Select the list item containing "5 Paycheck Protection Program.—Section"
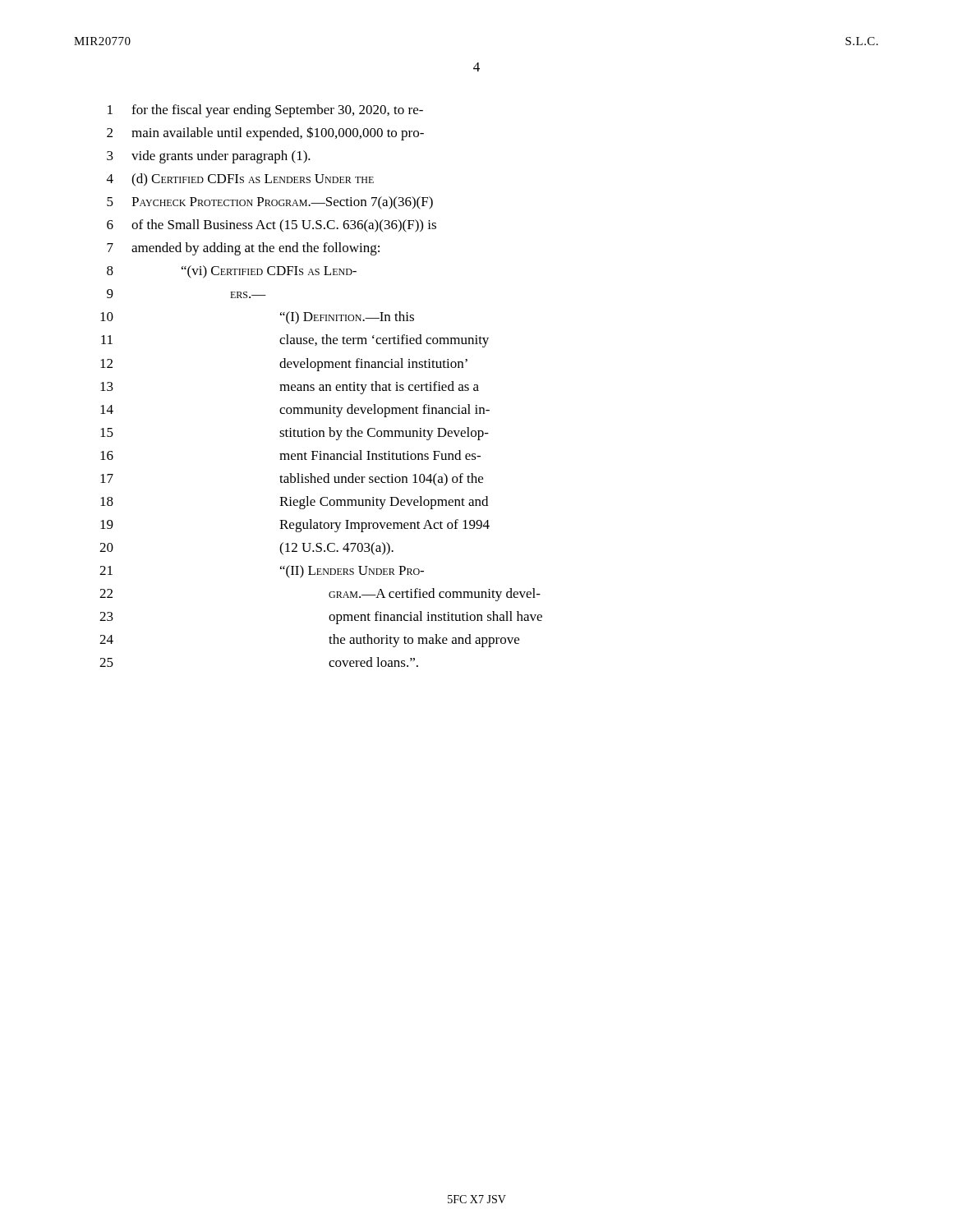This screenshot has width=953, height=1232. coord(270,203)
